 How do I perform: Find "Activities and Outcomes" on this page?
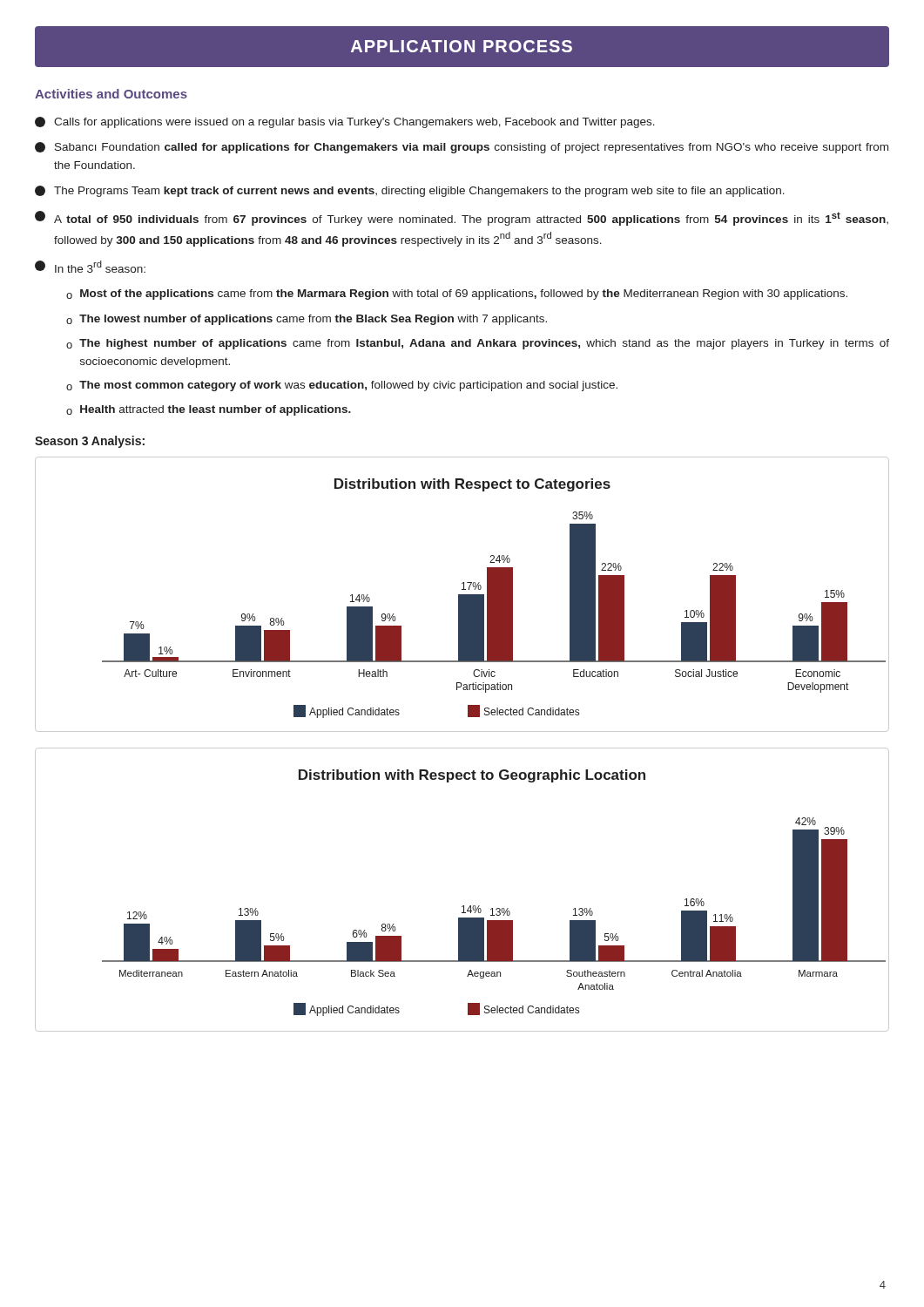[111, 94]
